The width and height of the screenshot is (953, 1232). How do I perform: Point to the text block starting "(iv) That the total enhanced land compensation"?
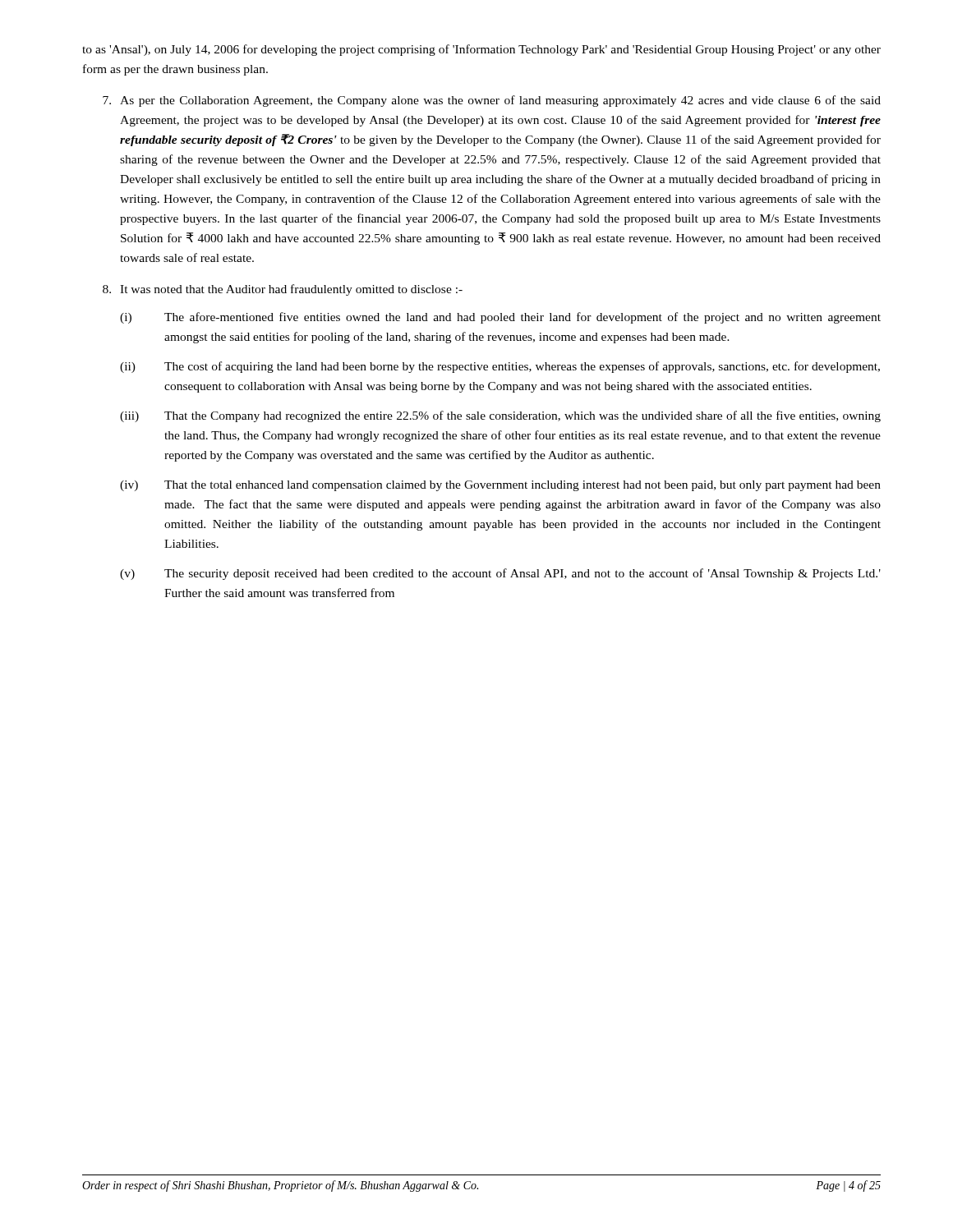click(x=500, y=514)
